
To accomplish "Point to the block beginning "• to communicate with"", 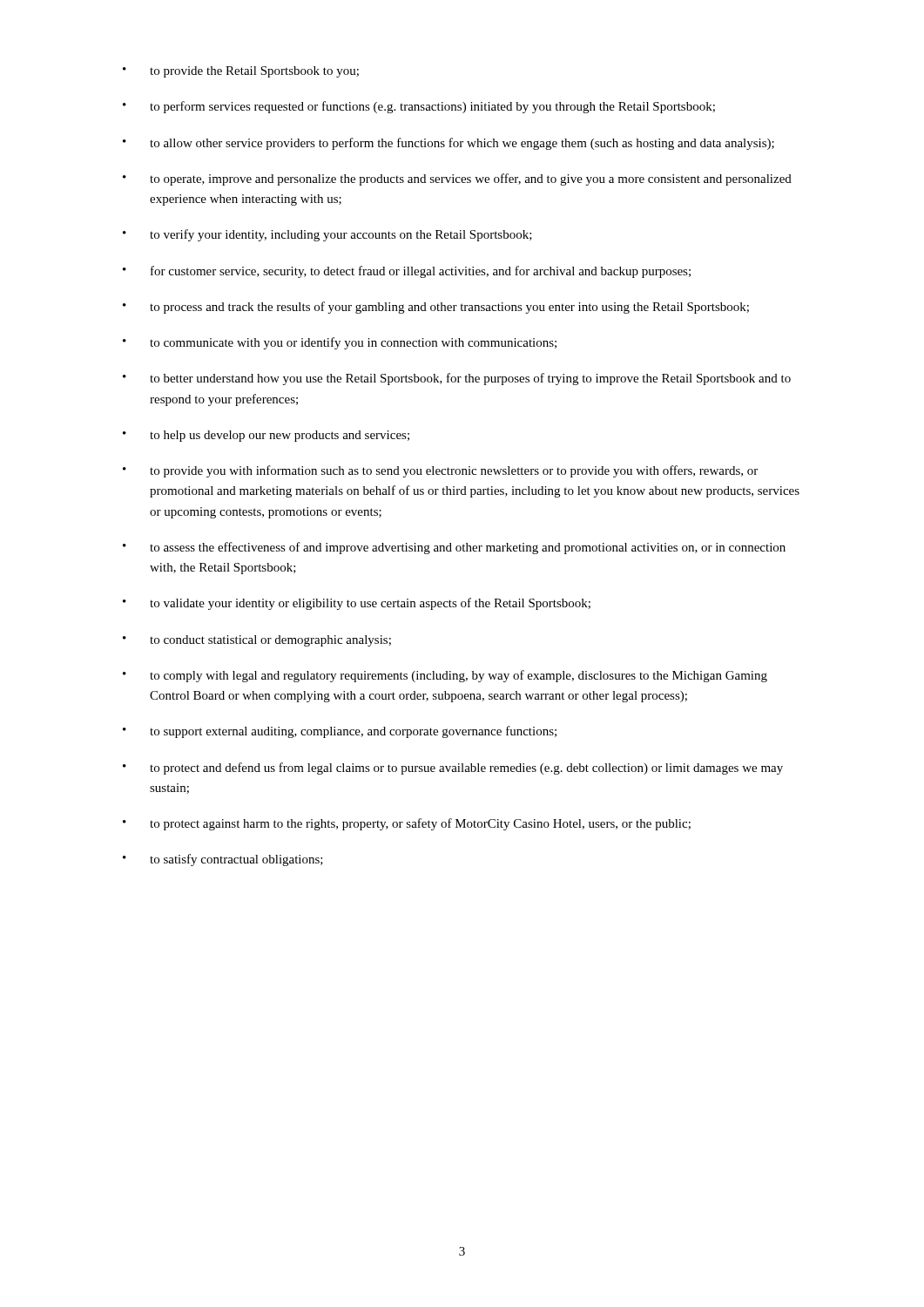I will click(x=462, y=343).
